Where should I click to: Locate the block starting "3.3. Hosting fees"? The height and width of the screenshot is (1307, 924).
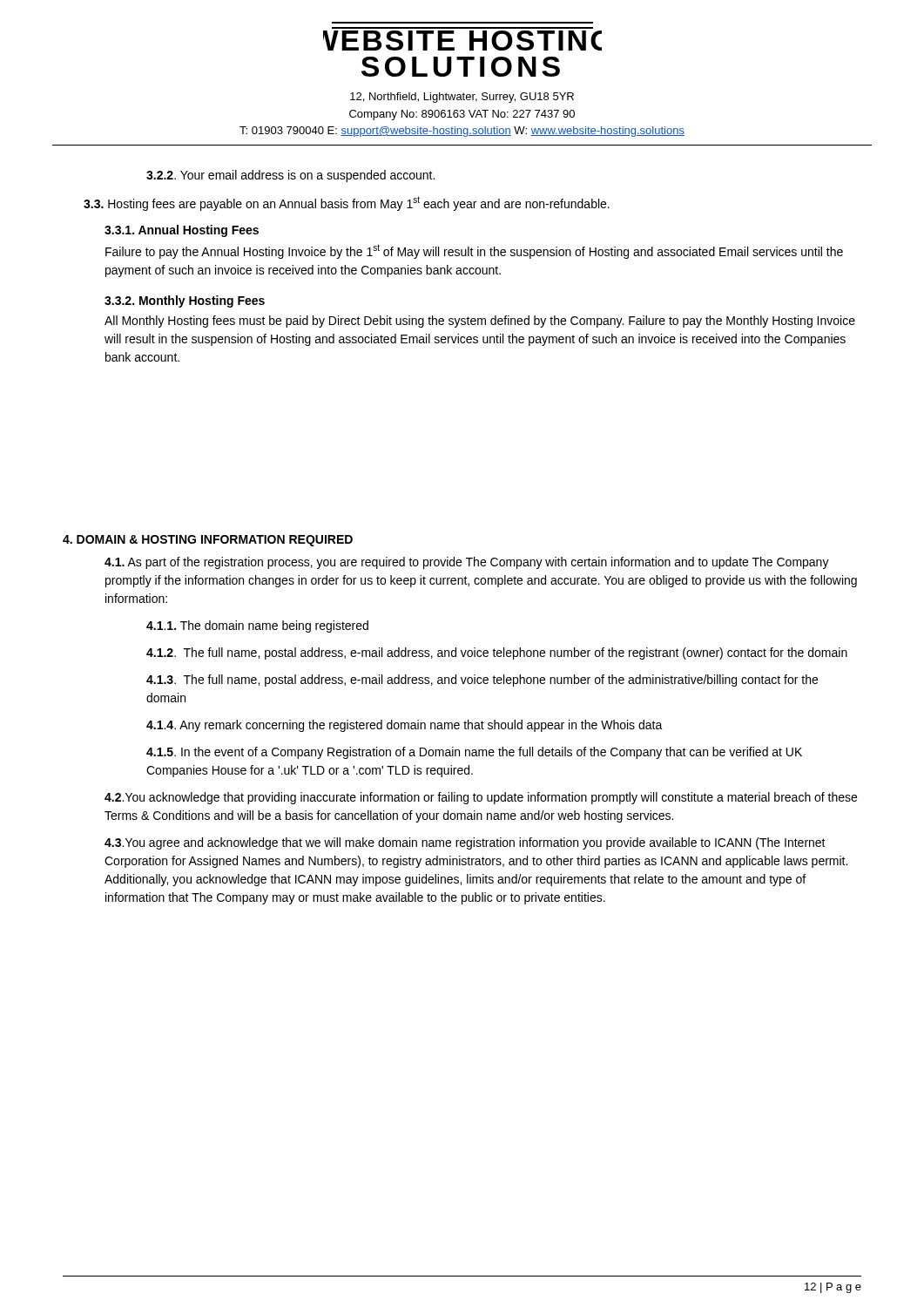[347, 202]
